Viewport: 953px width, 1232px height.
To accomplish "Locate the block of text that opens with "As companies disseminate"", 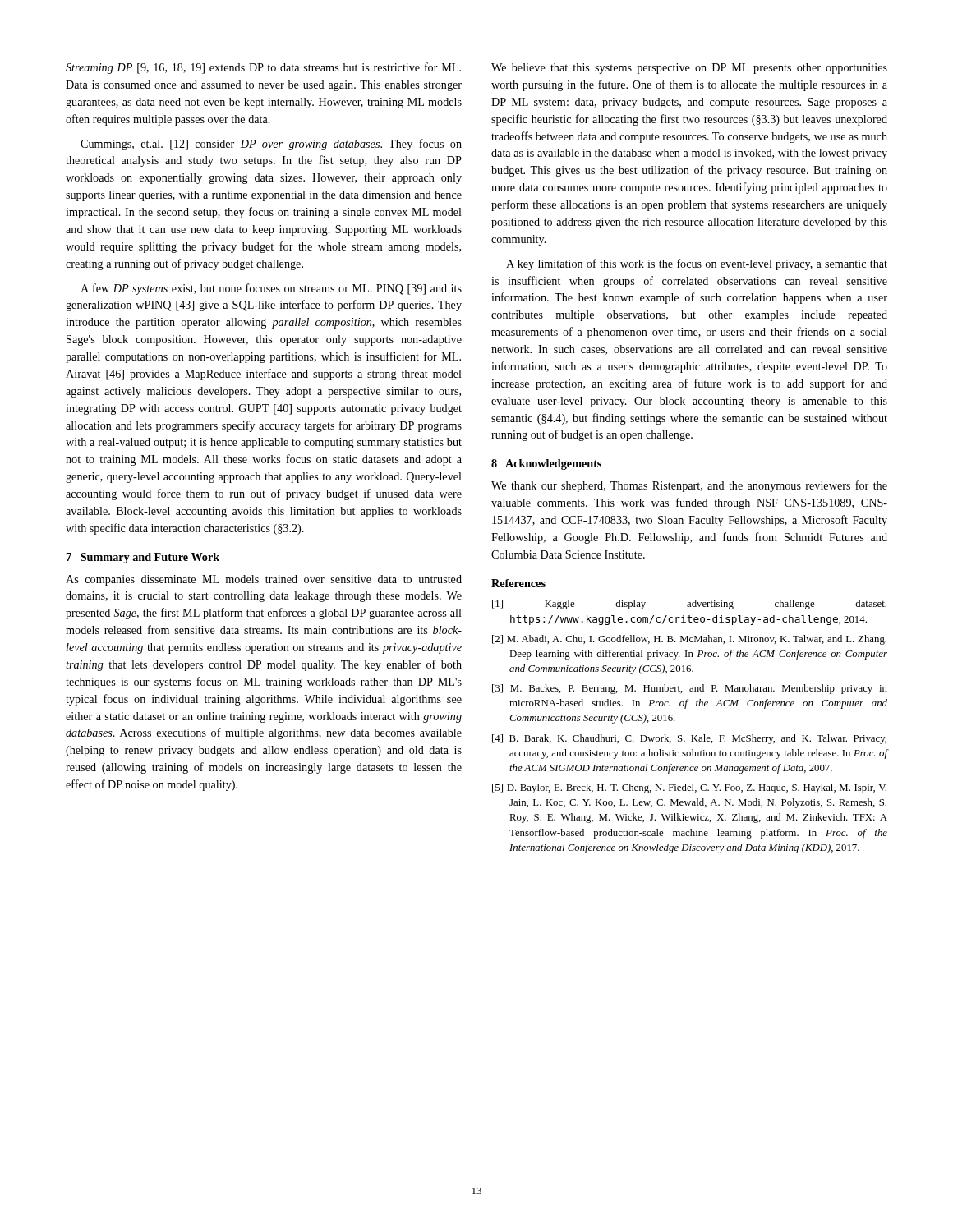I will [264, 682].
